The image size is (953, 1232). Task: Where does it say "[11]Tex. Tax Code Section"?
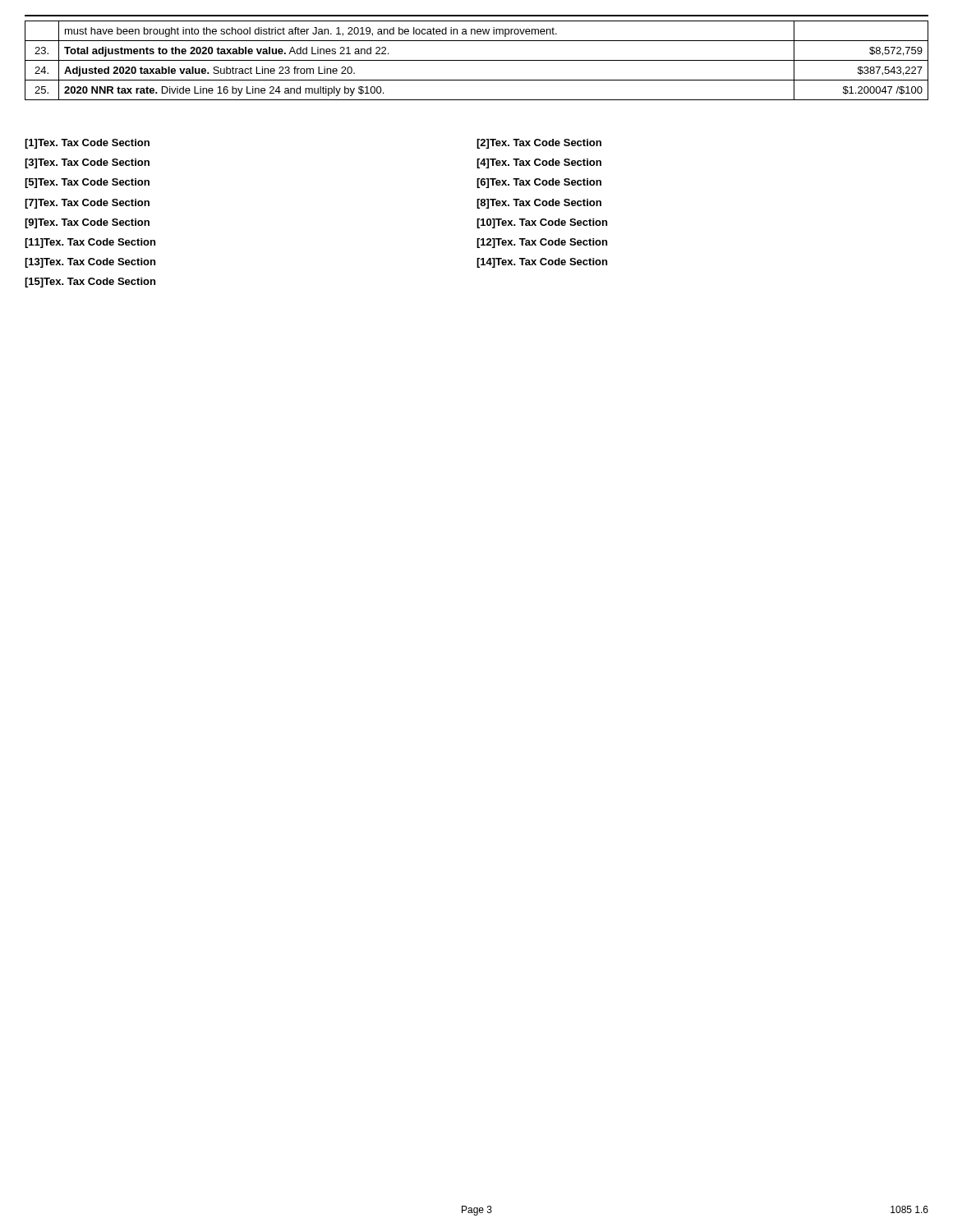(90, 242)
